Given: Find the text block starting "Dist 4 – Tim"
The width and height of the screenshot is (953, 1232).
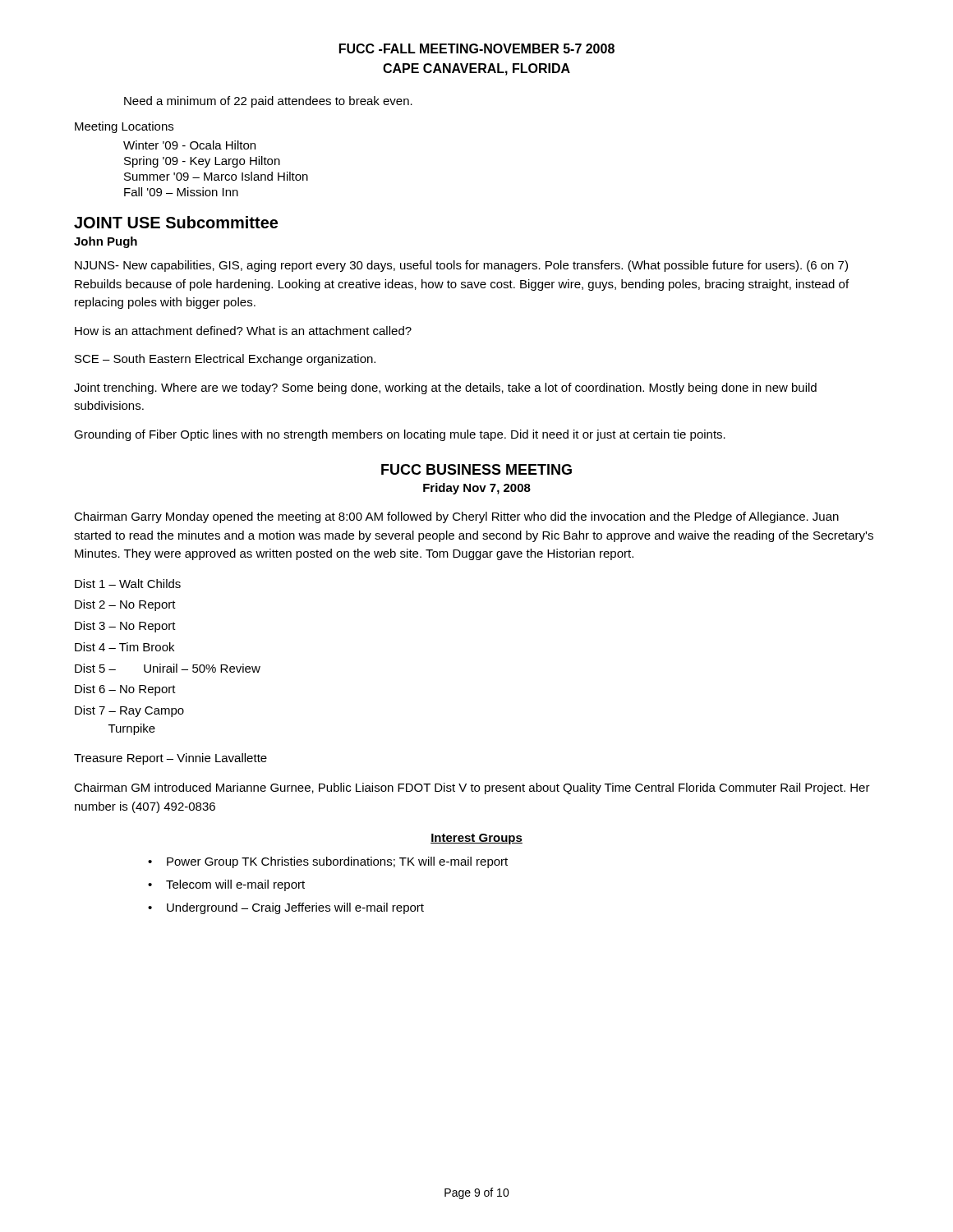Looking at the screenshot, I should click(x=124, y=647).
